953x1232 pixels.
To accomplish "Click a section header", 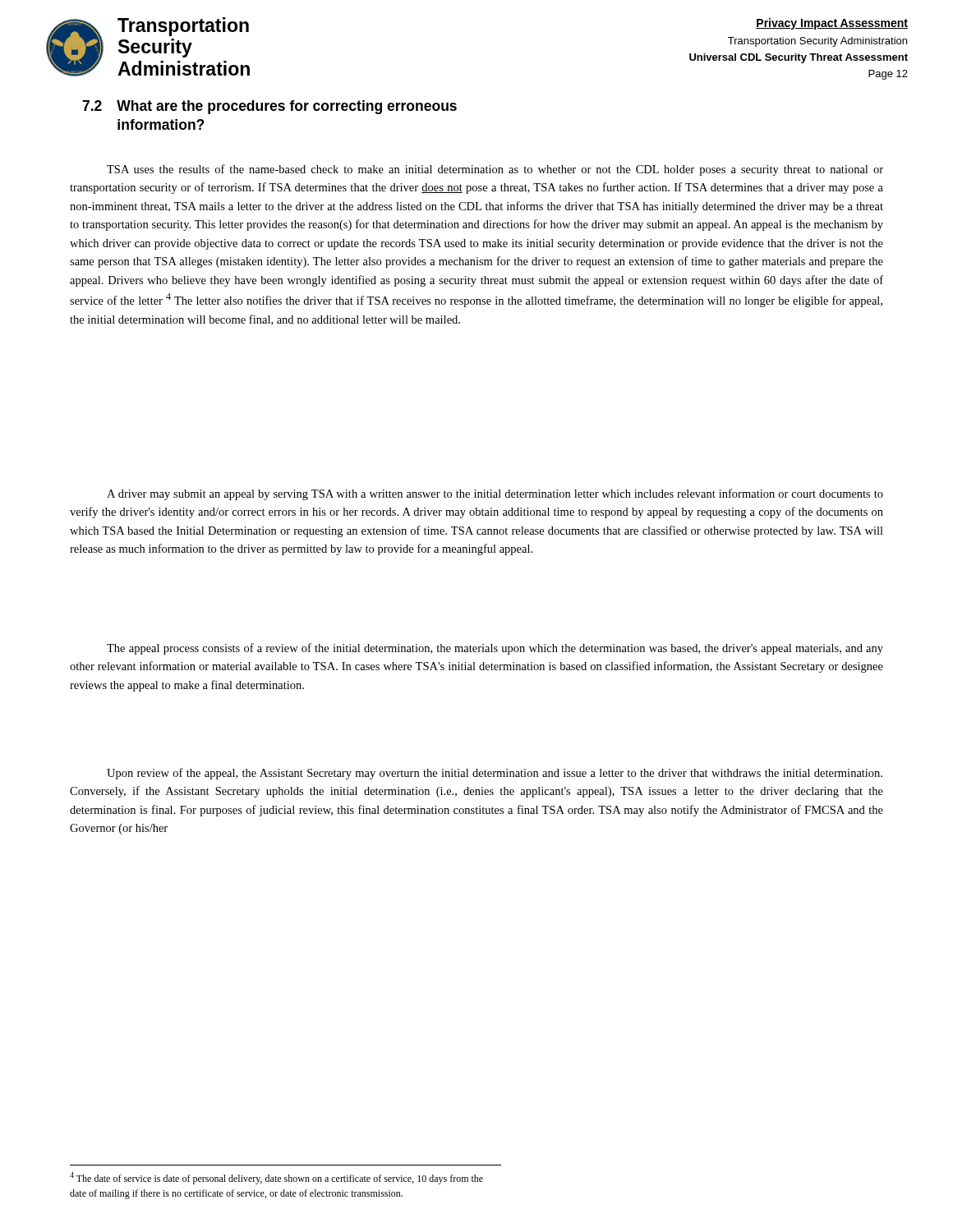I will pos(495,116).
